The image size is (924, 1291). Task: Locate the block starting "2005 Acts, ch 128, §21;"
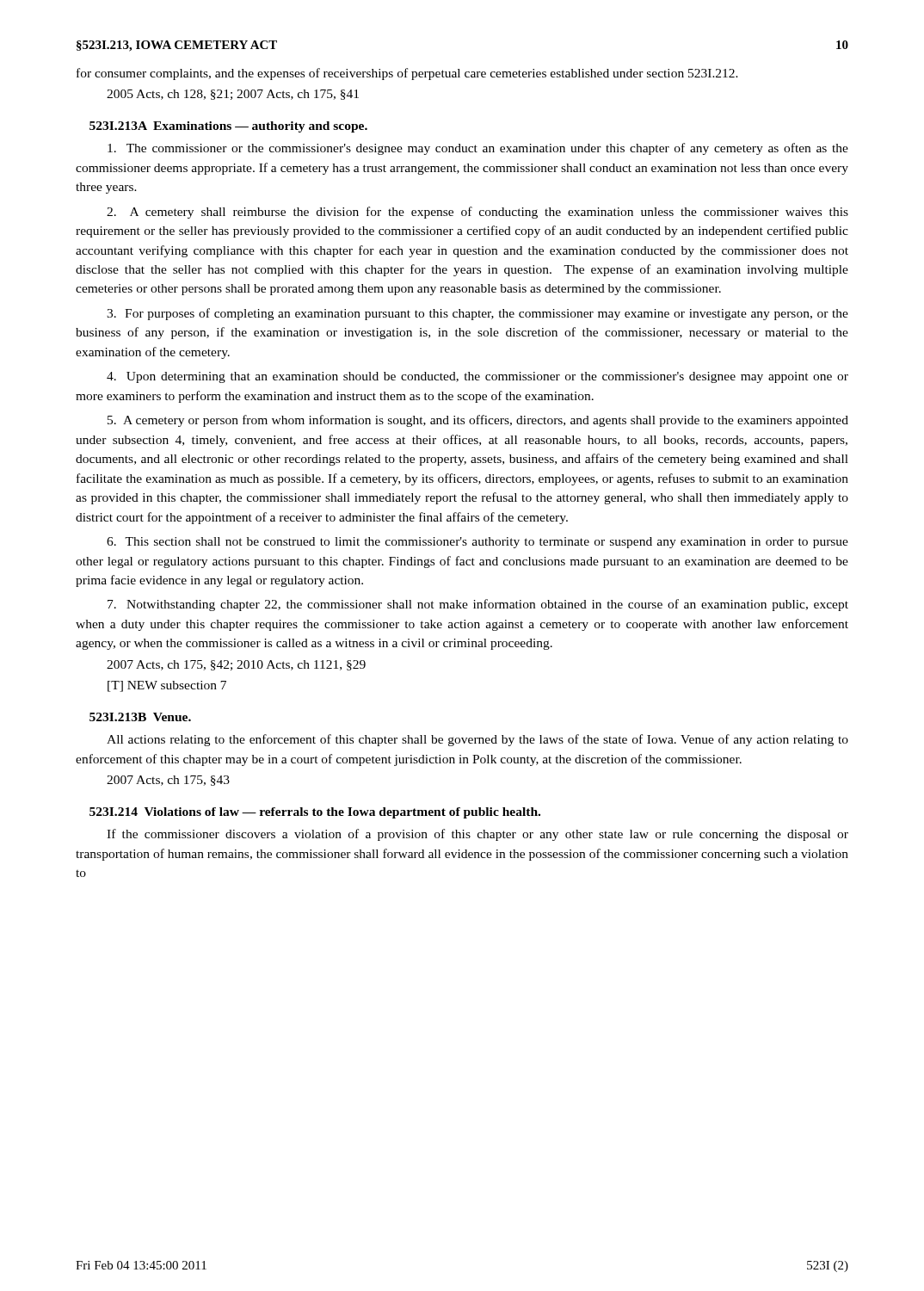[233, 94]
